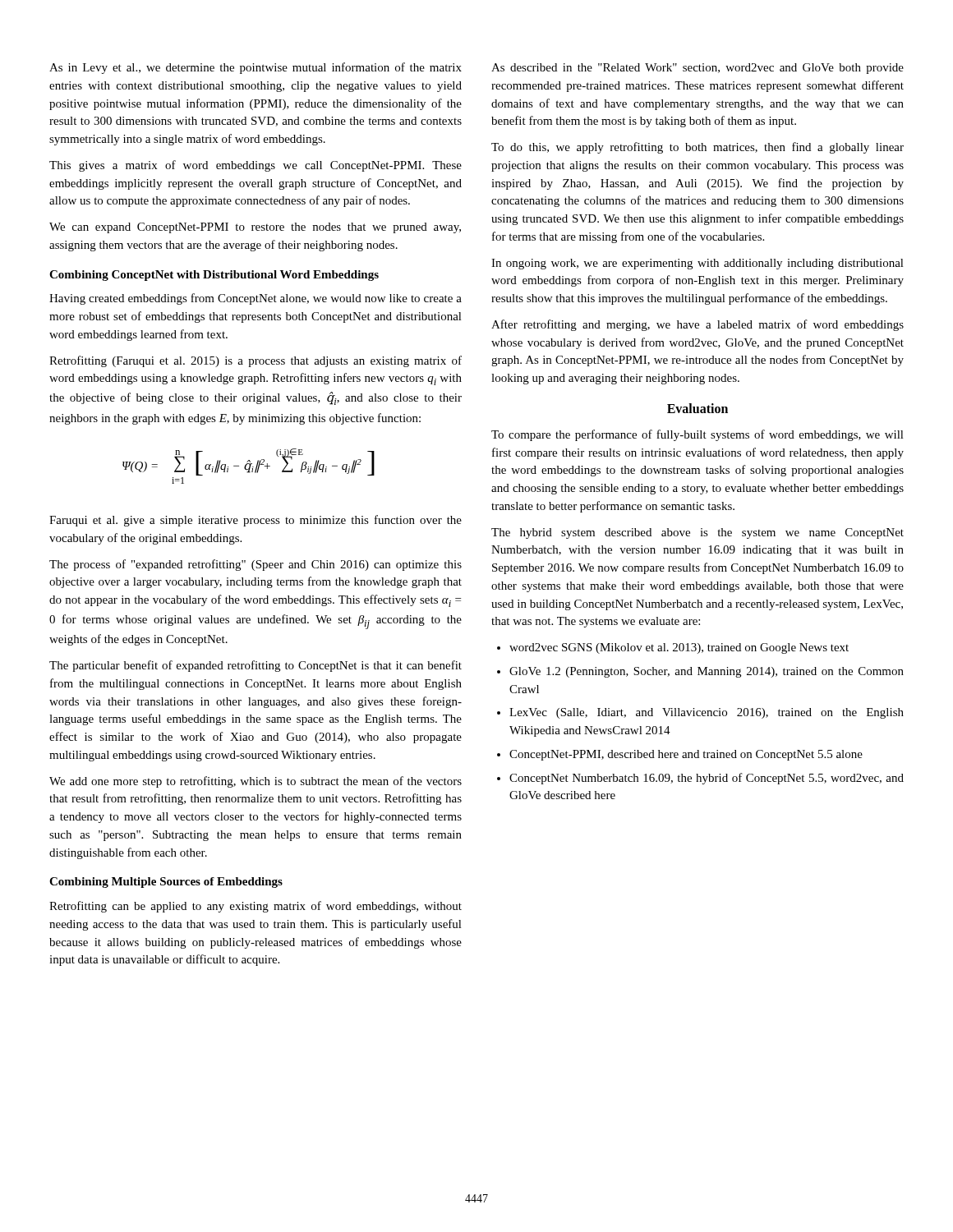Viewport: 953px width, 1232px height.
Task: Locate the block of text that opens with "After retrofitting and merging, we have a labeled"
Action: click(x=698, y=352)
